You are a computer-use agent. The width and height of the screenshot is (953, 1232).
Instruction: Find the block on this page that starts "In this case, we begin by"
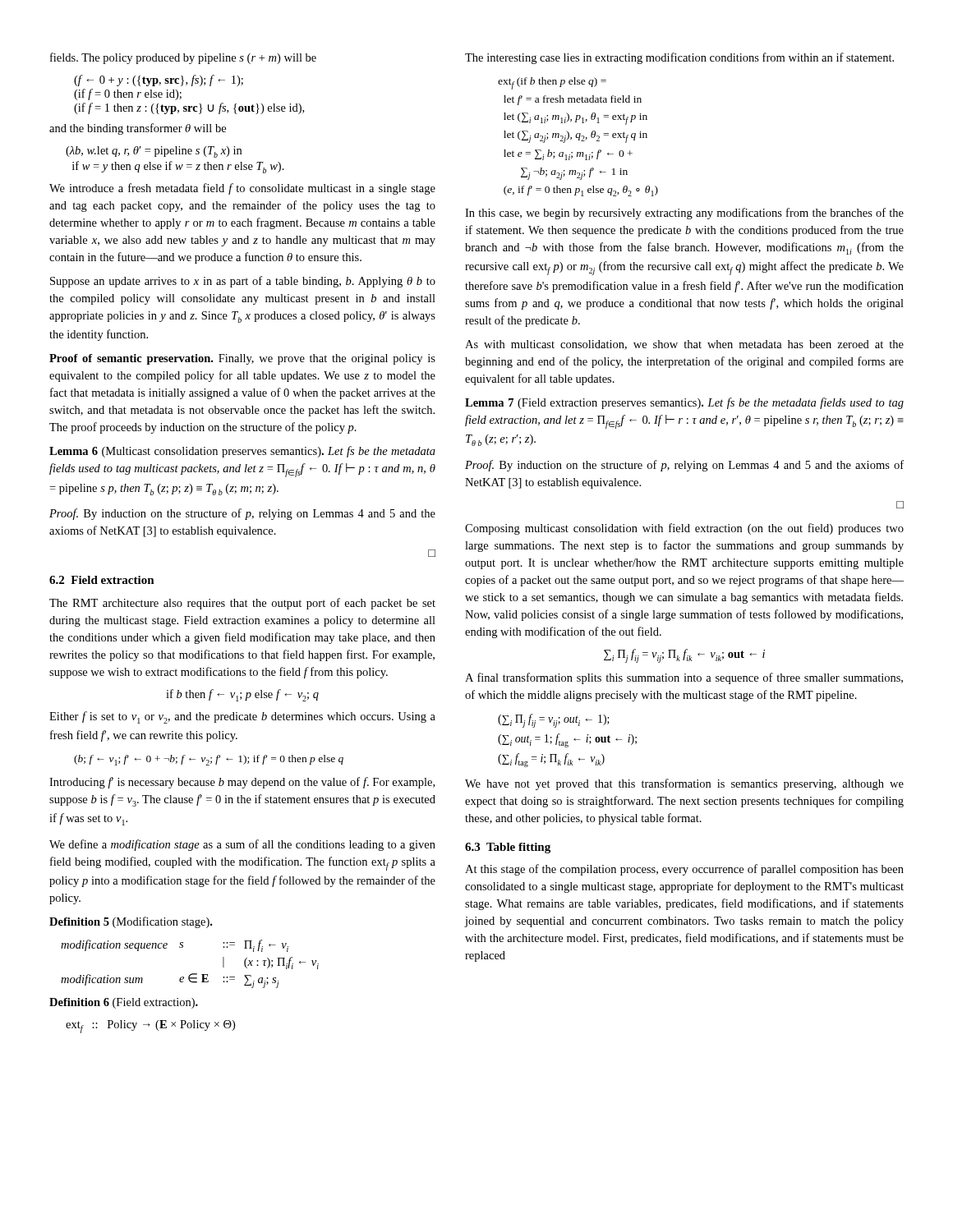(684, 267)
